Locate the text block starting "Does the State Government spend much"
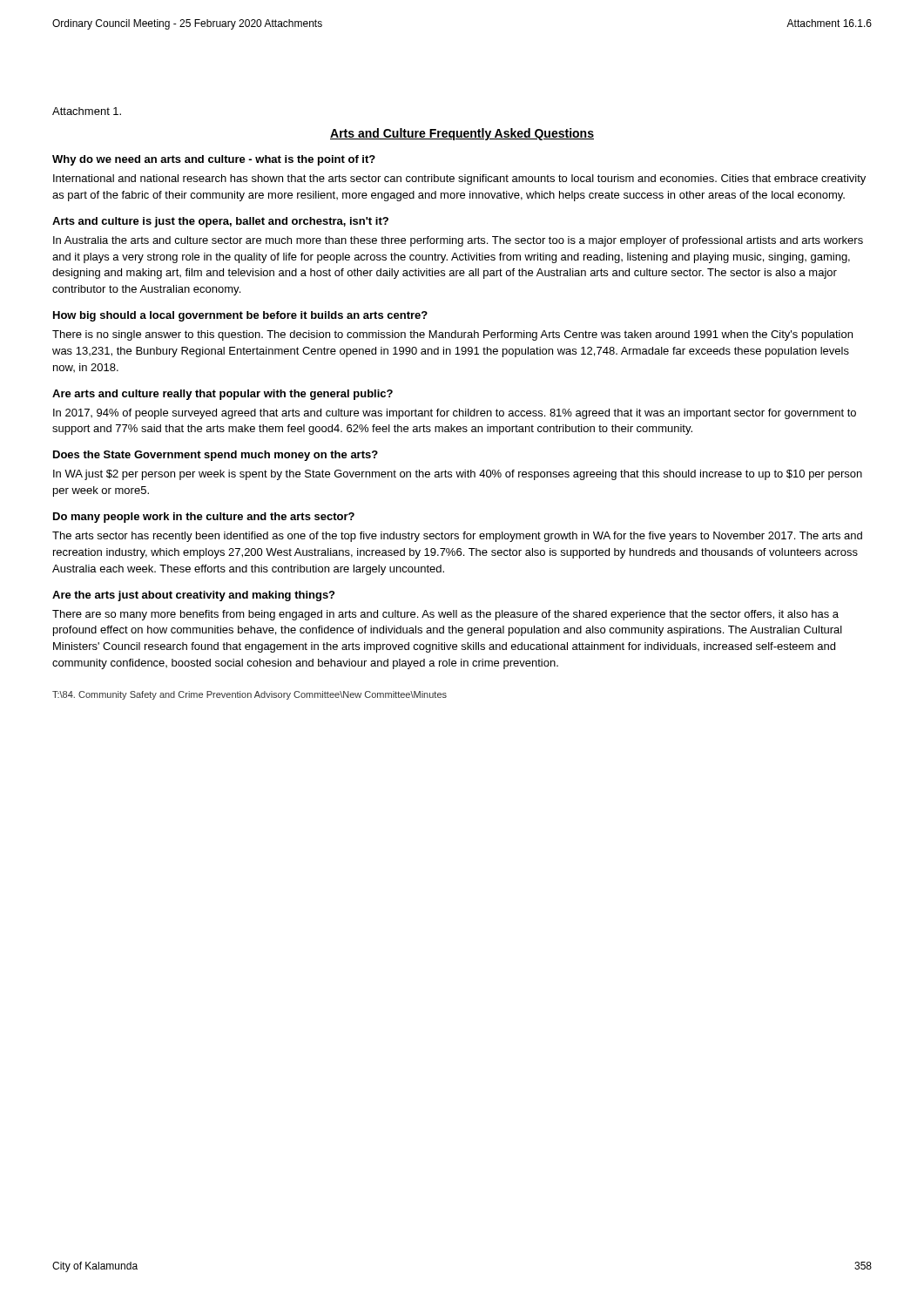924x1307 pixels. [x=215, y=455]
